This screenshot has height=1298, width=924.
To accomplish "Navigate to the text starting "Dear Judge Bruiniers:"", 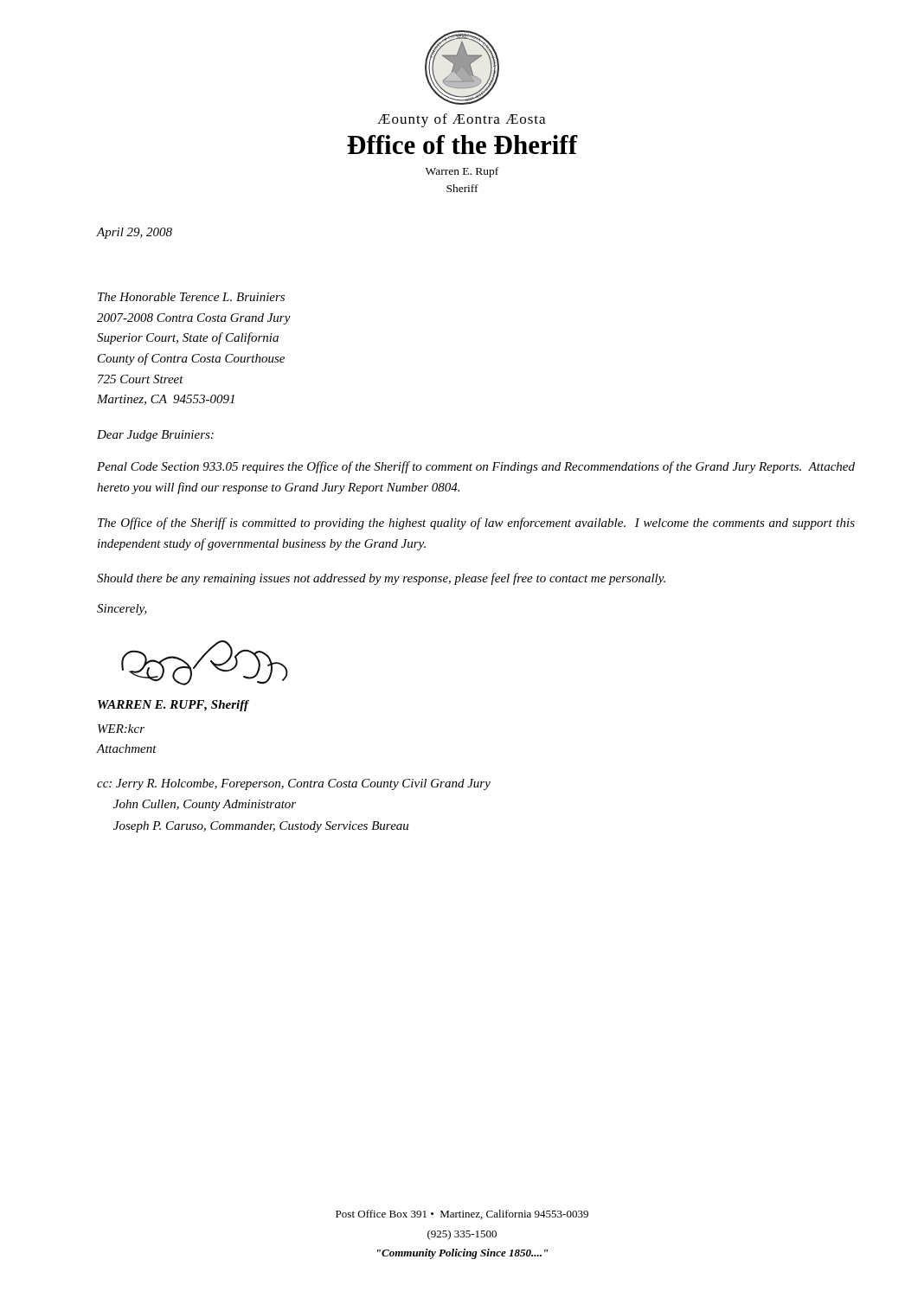I will click(x=156, y=435).
